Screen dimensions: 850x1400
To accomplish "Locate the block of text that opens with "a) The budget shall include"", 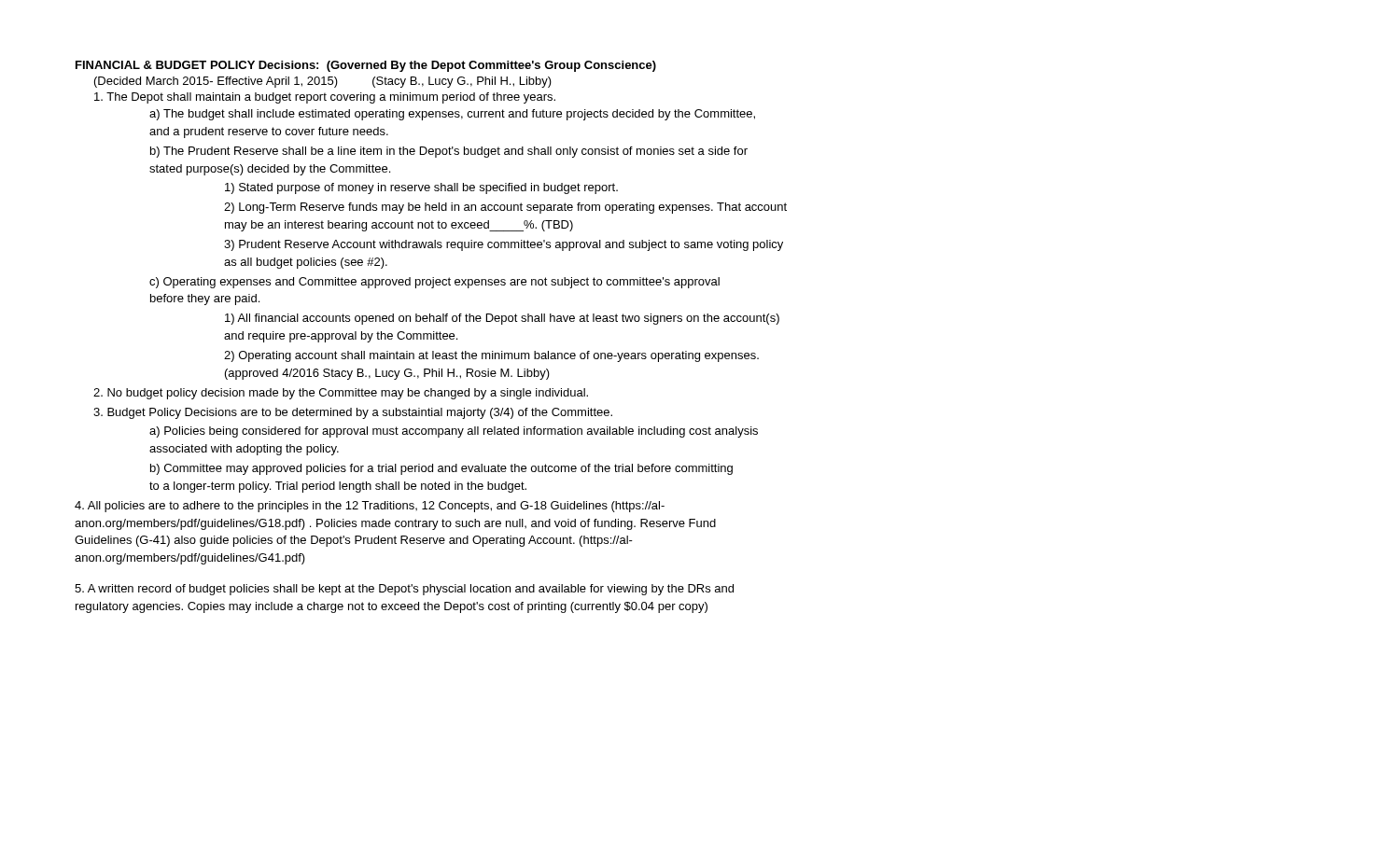I will (453, 122).
